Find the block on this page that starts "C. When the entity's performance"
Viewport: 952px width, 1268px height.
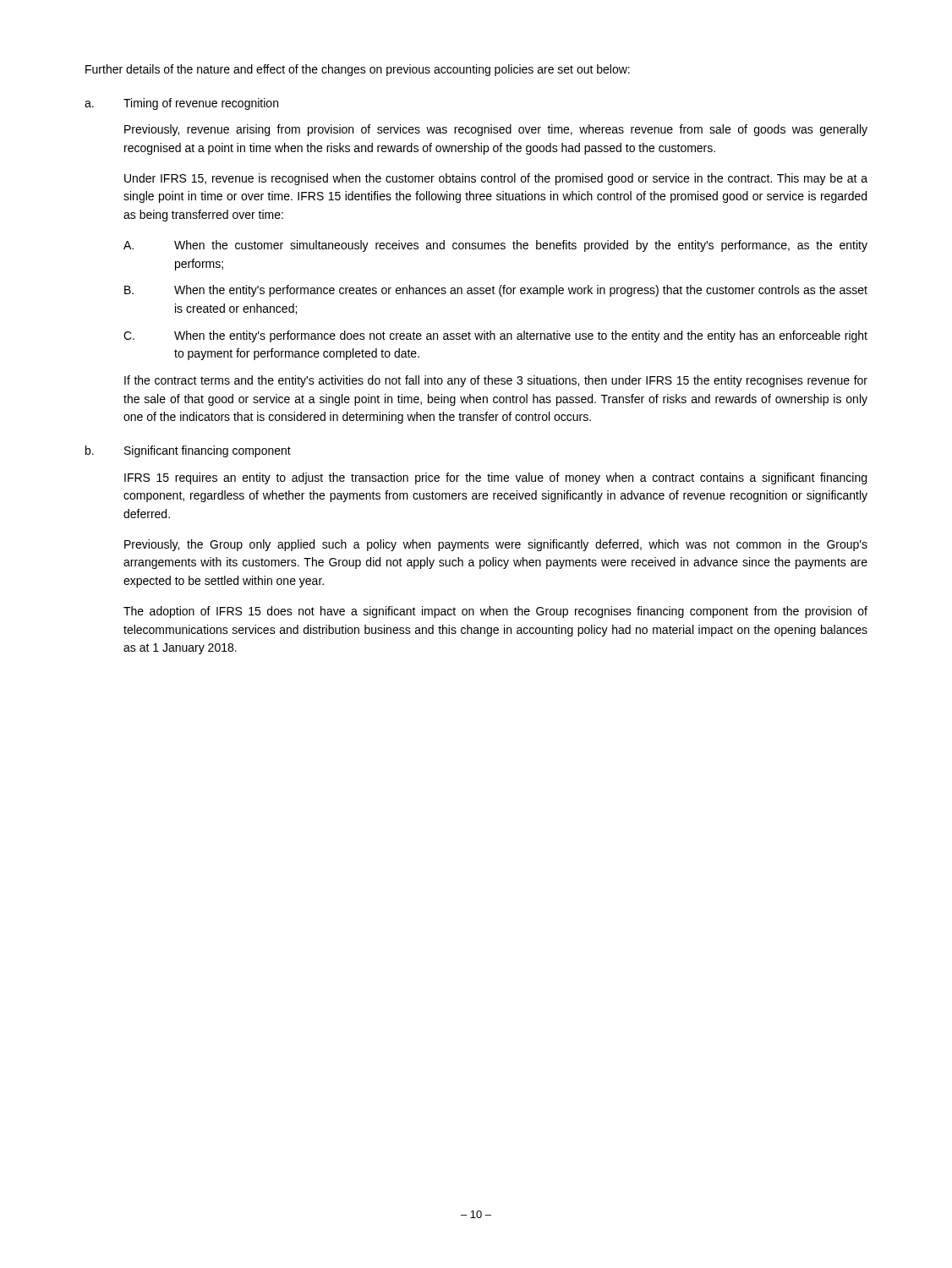tap(495, 345)
